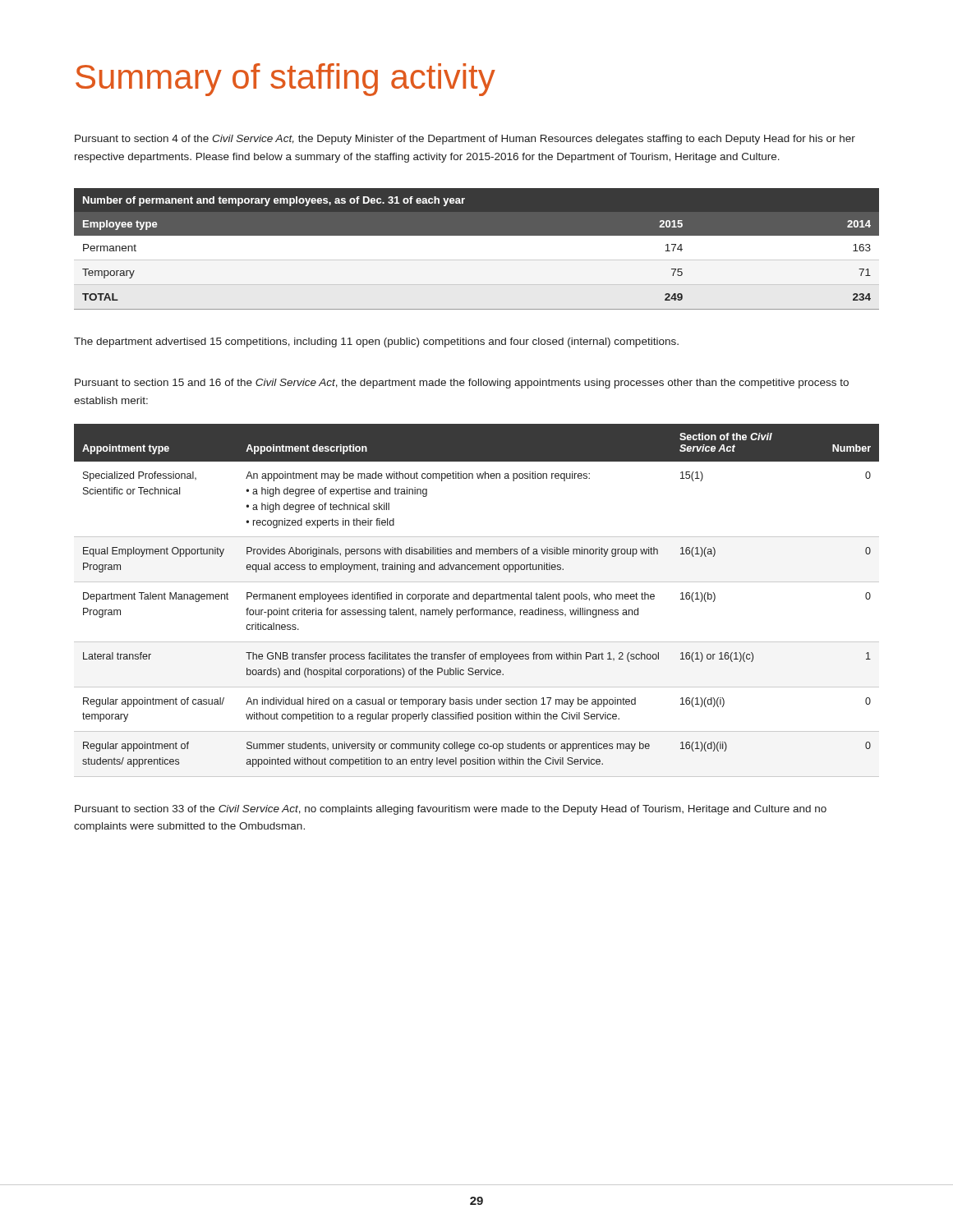Viewport: 953px width, 1232px height.
Task: Select the table that reads "Employee type"
Action: point(476,249)
